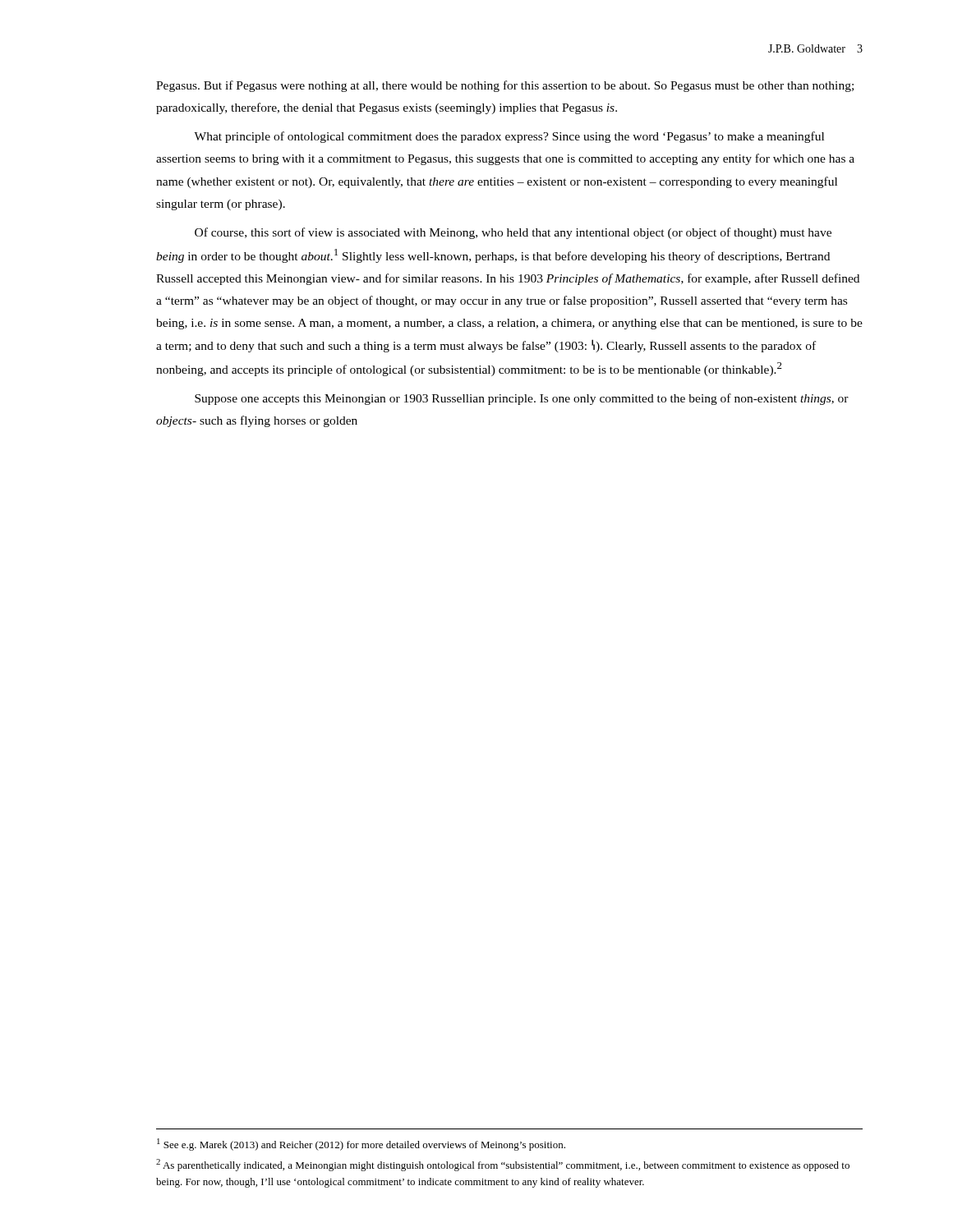This screenshot has height=1232, width=953.
Task: Find the text block that reads "What principle of ontological"
Action: [x=509, y=170]
